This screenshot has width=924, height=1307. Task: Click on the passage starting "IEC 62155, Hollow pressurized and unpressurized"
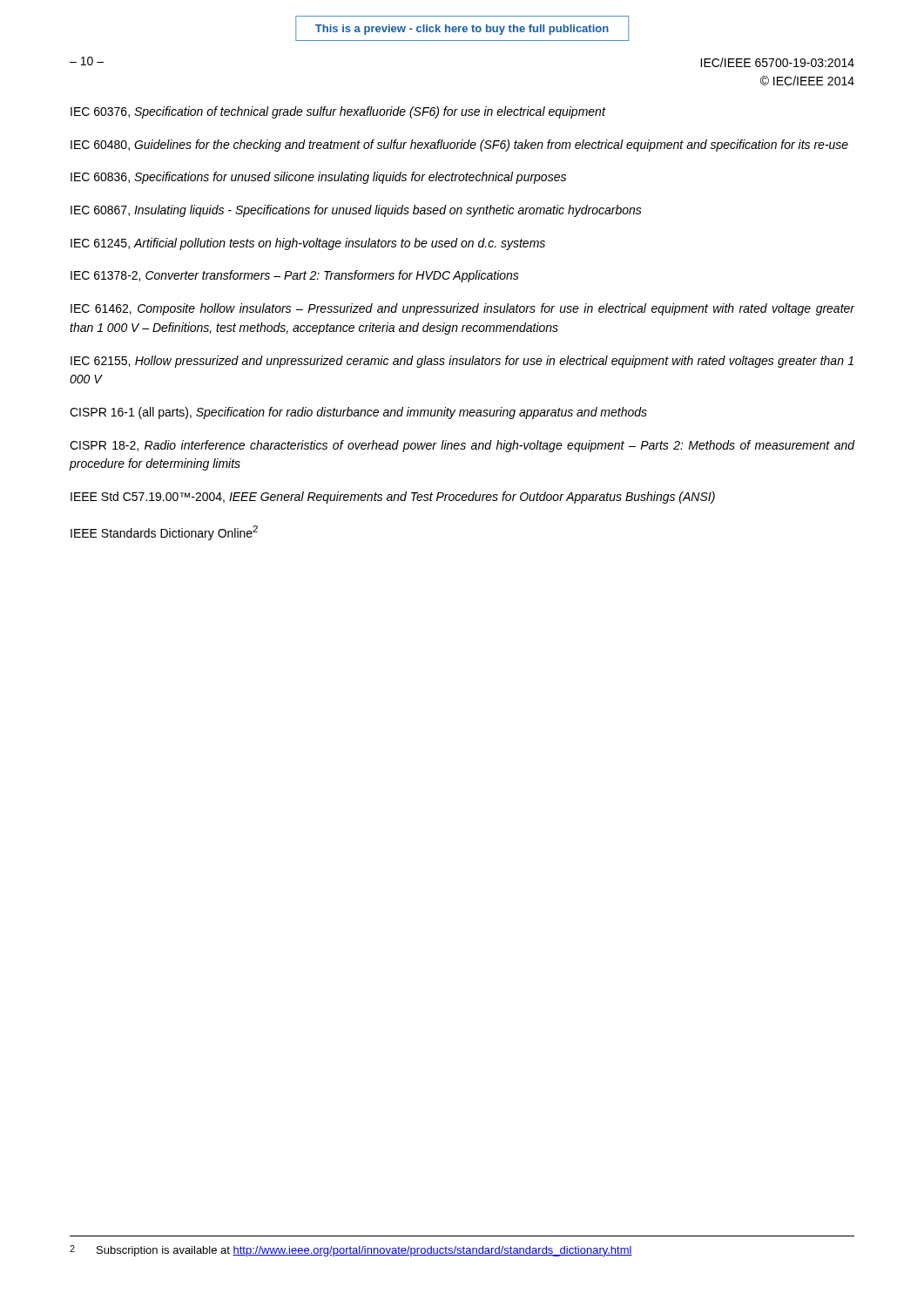point(462,370)
